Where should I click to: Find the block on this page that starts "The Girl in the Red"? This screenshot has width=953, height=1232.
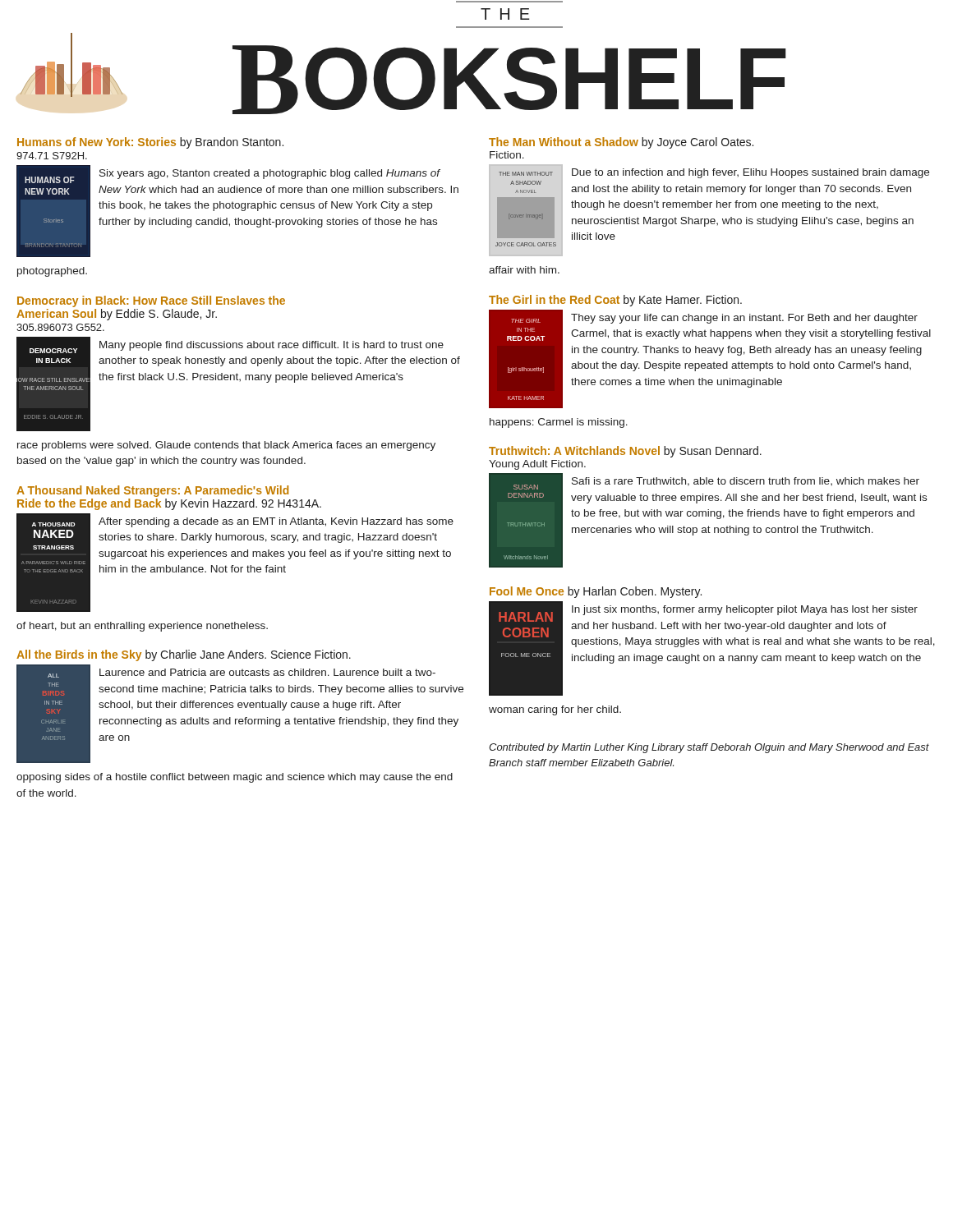point(713,361)
